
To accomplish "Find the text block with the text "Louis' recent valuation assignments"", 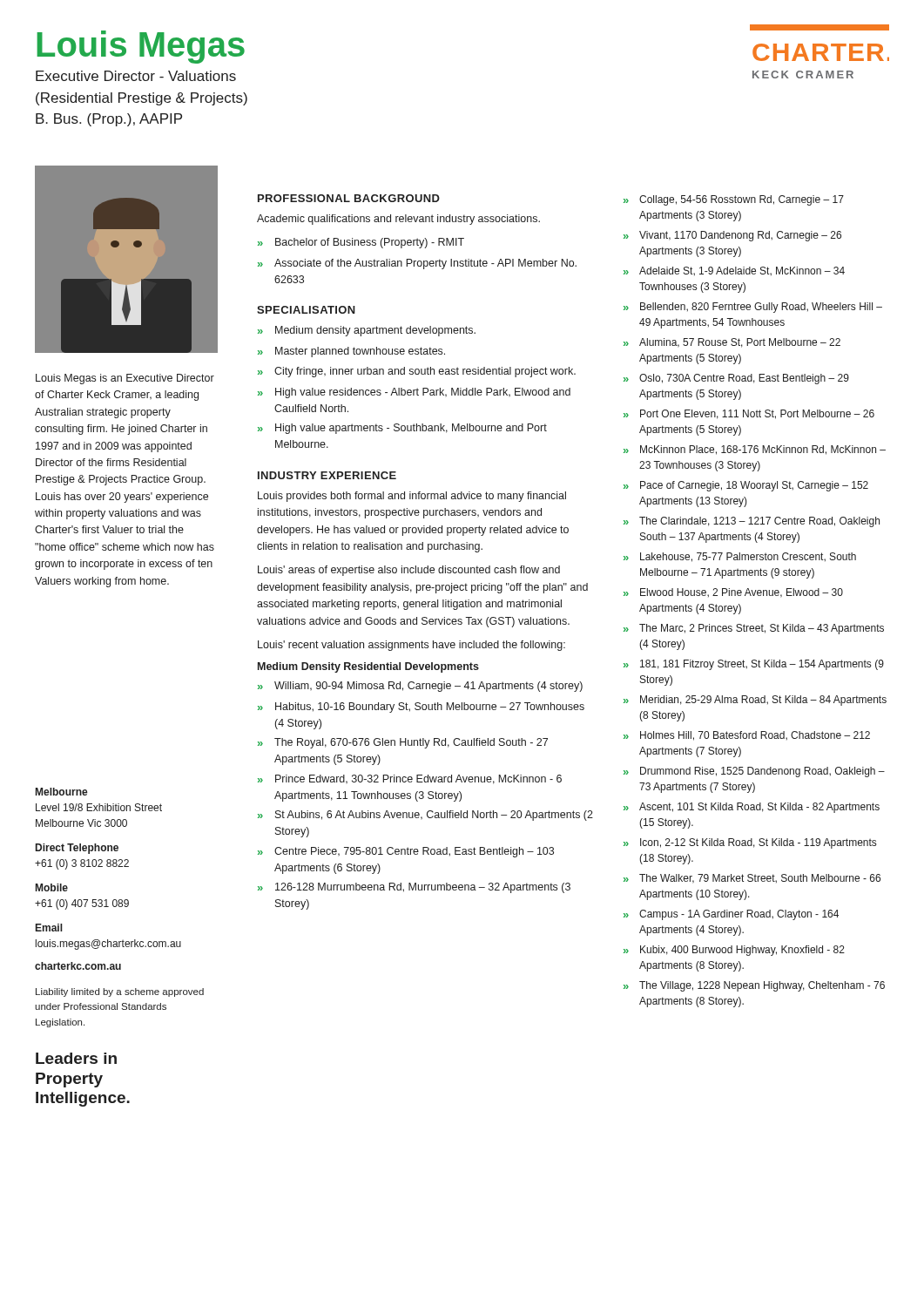I will pos(411,645).
